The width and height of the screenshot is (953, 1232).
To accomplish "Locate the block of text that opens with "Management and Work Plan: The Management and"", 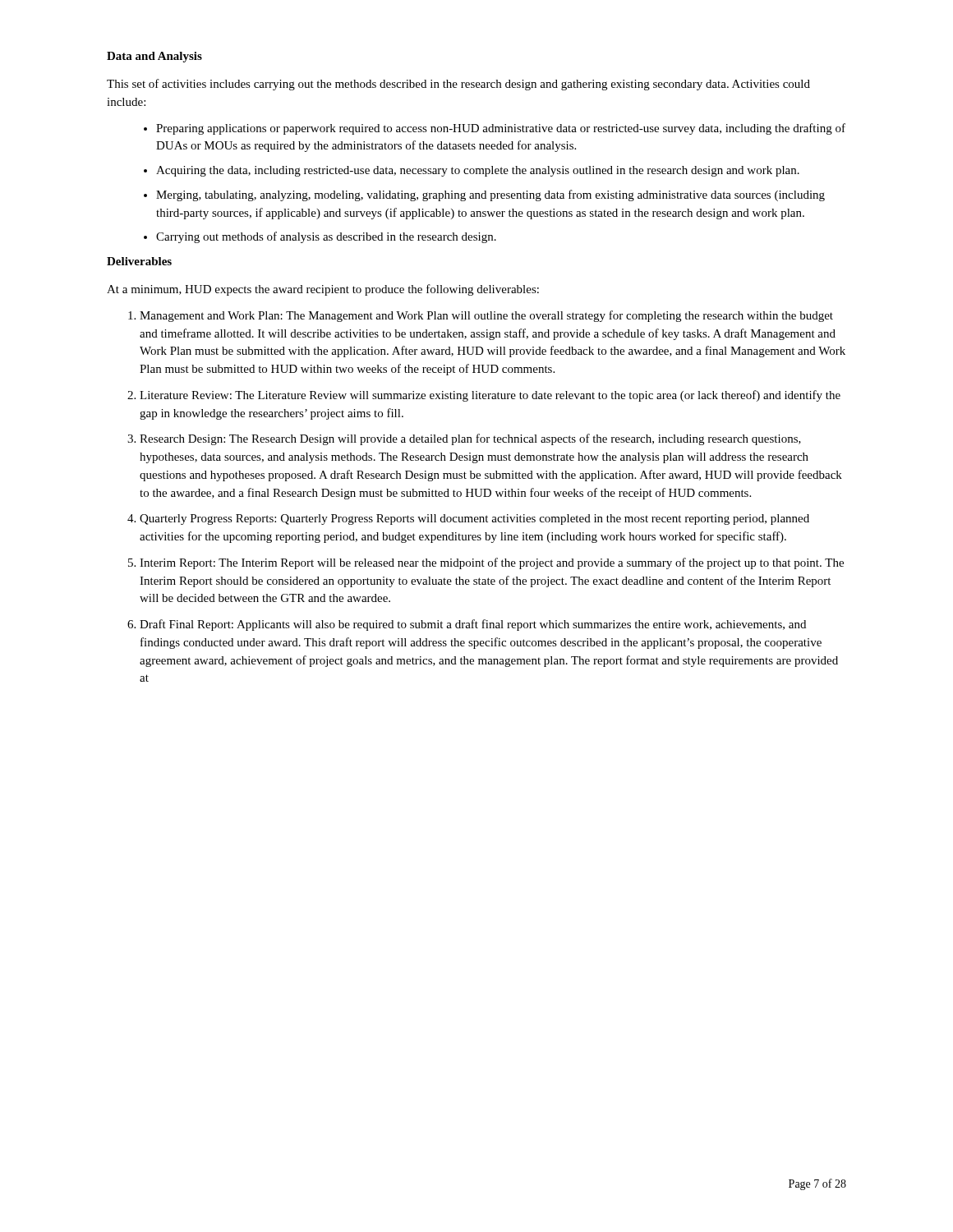I will pos(493,342).
